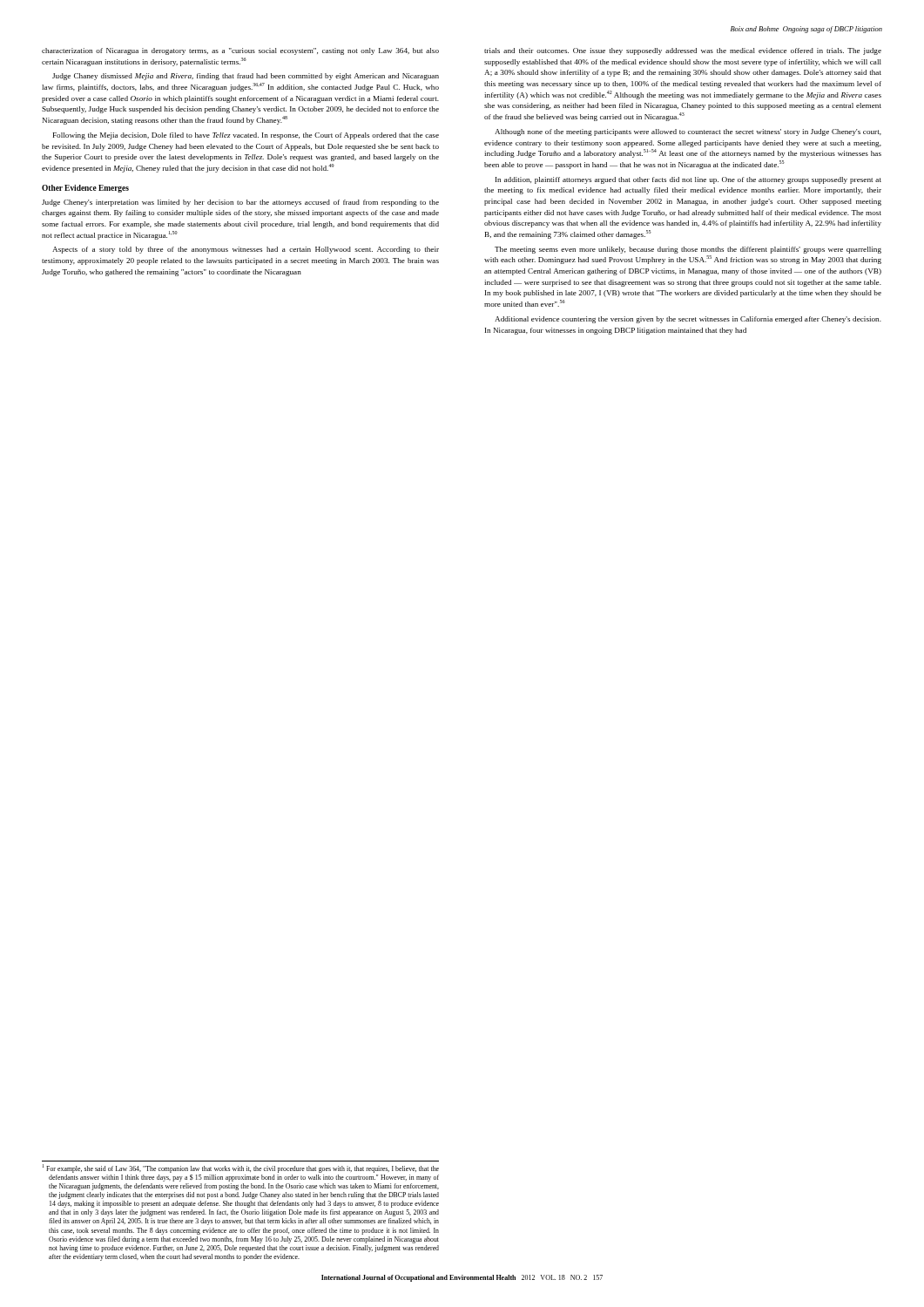This screenshot has height=1307, width=924.
Task: Click on the element starting "Other Evidence Emerges"
Action: 85,188
